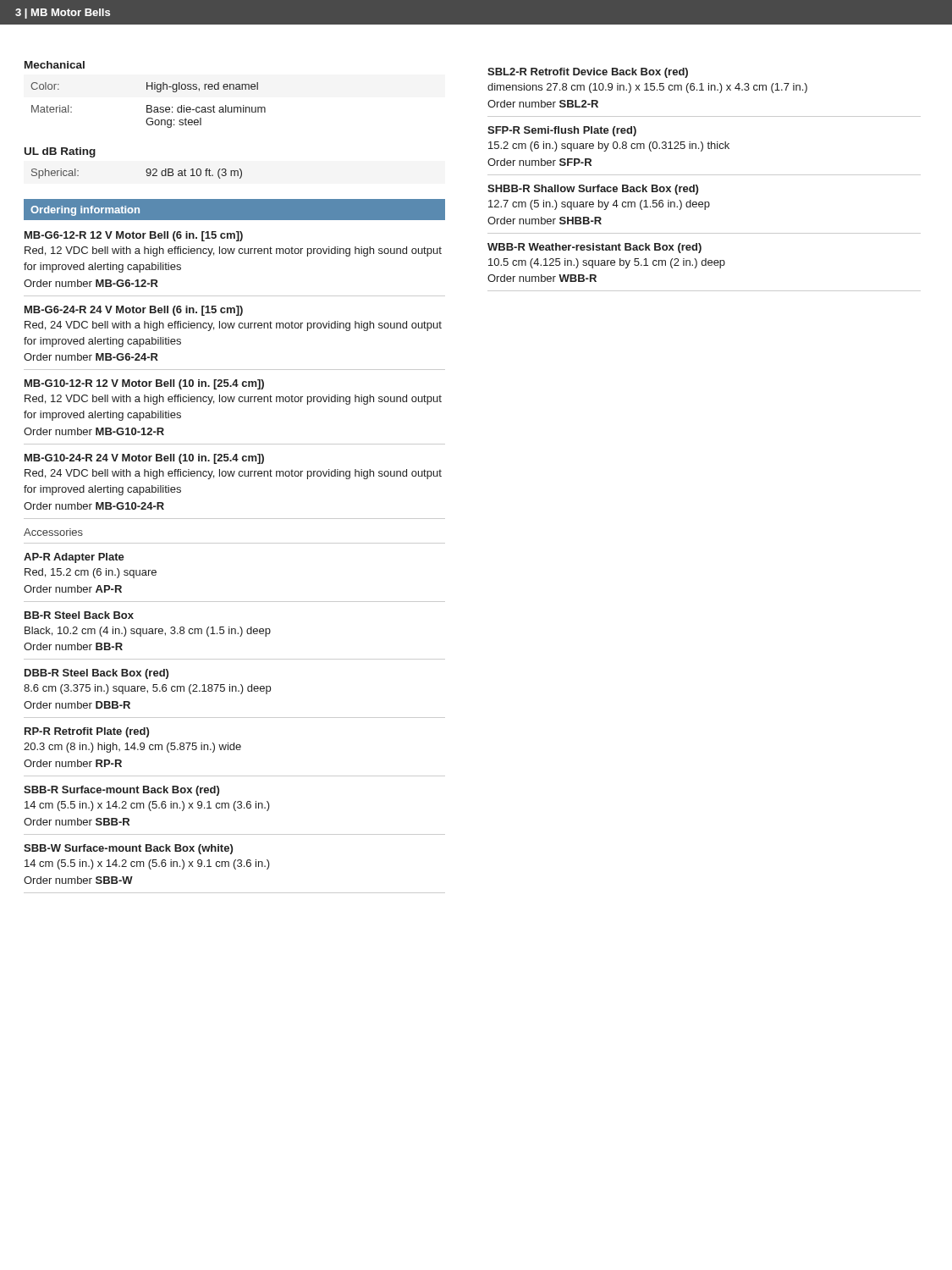Find the text block starting "SBB-W Surface-mount Back Box (white) 14 cm"

[234, 864]
